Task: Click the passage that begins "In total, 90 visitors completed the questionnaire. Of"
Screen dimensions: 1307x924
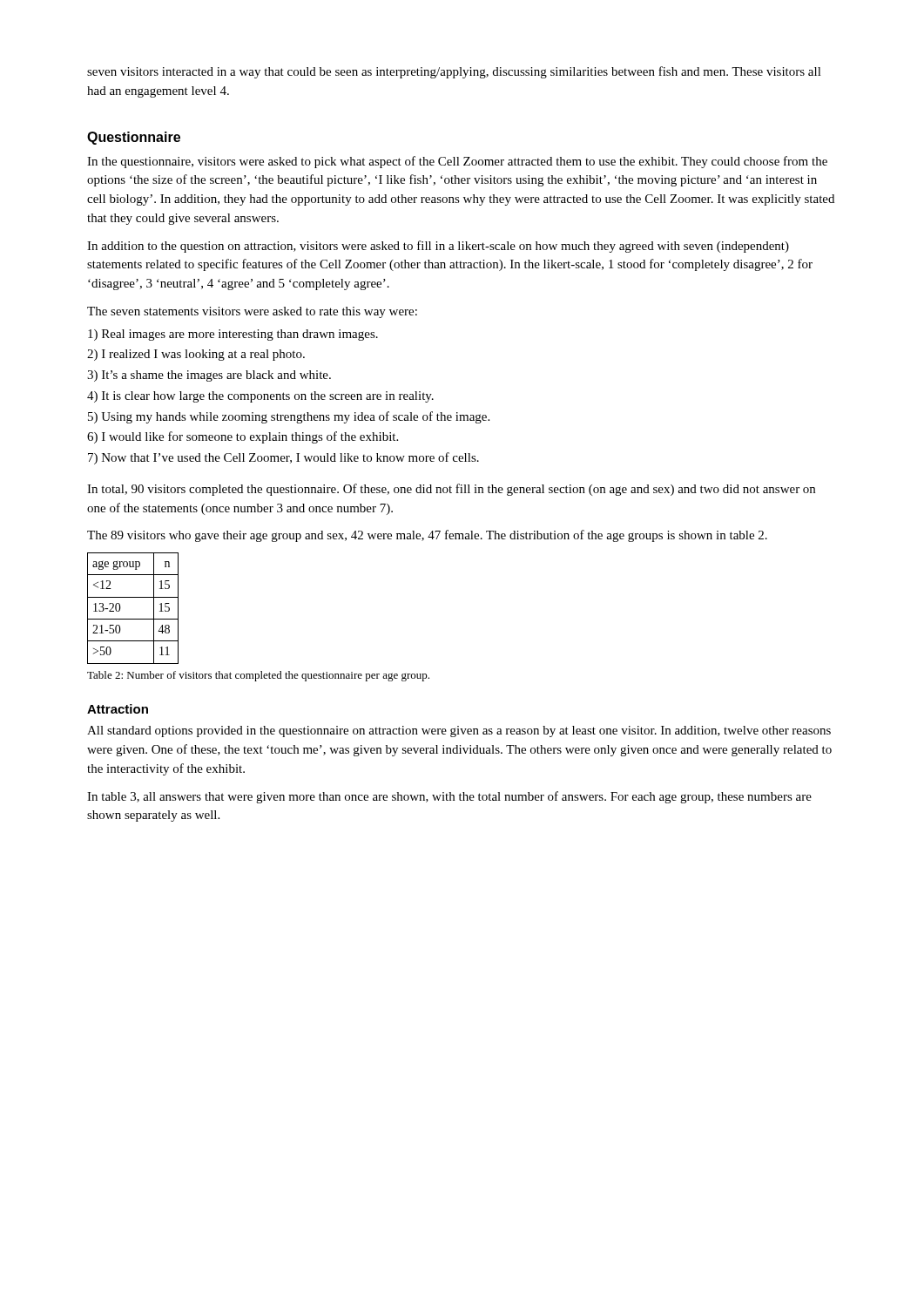Action: 462,499
